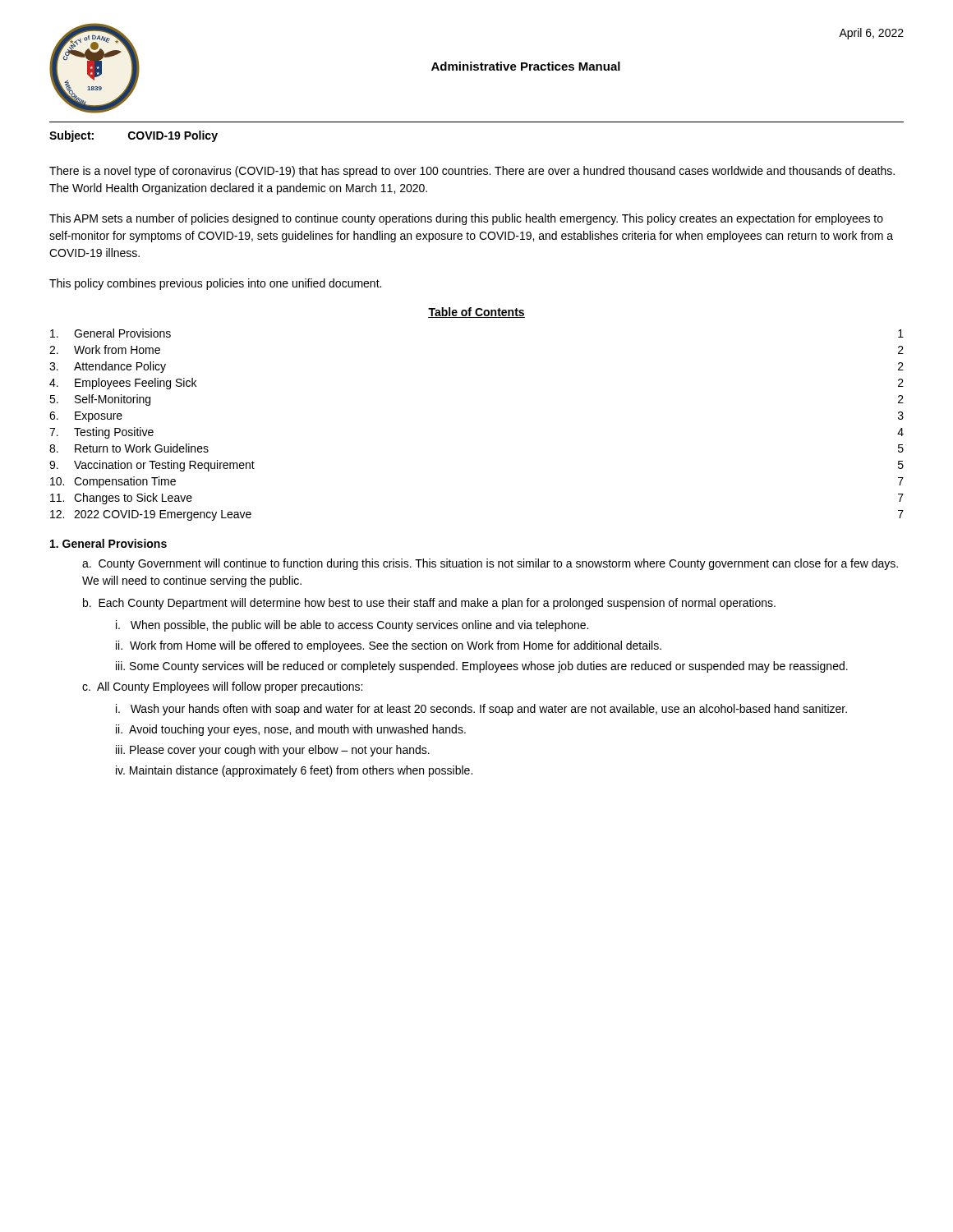The width and height of the screenshot is (953, 1232).
Task: Navigate to the element starting "12. 2022 COVID-19 Emergency Leave 7"
Action: coord(152,515)
